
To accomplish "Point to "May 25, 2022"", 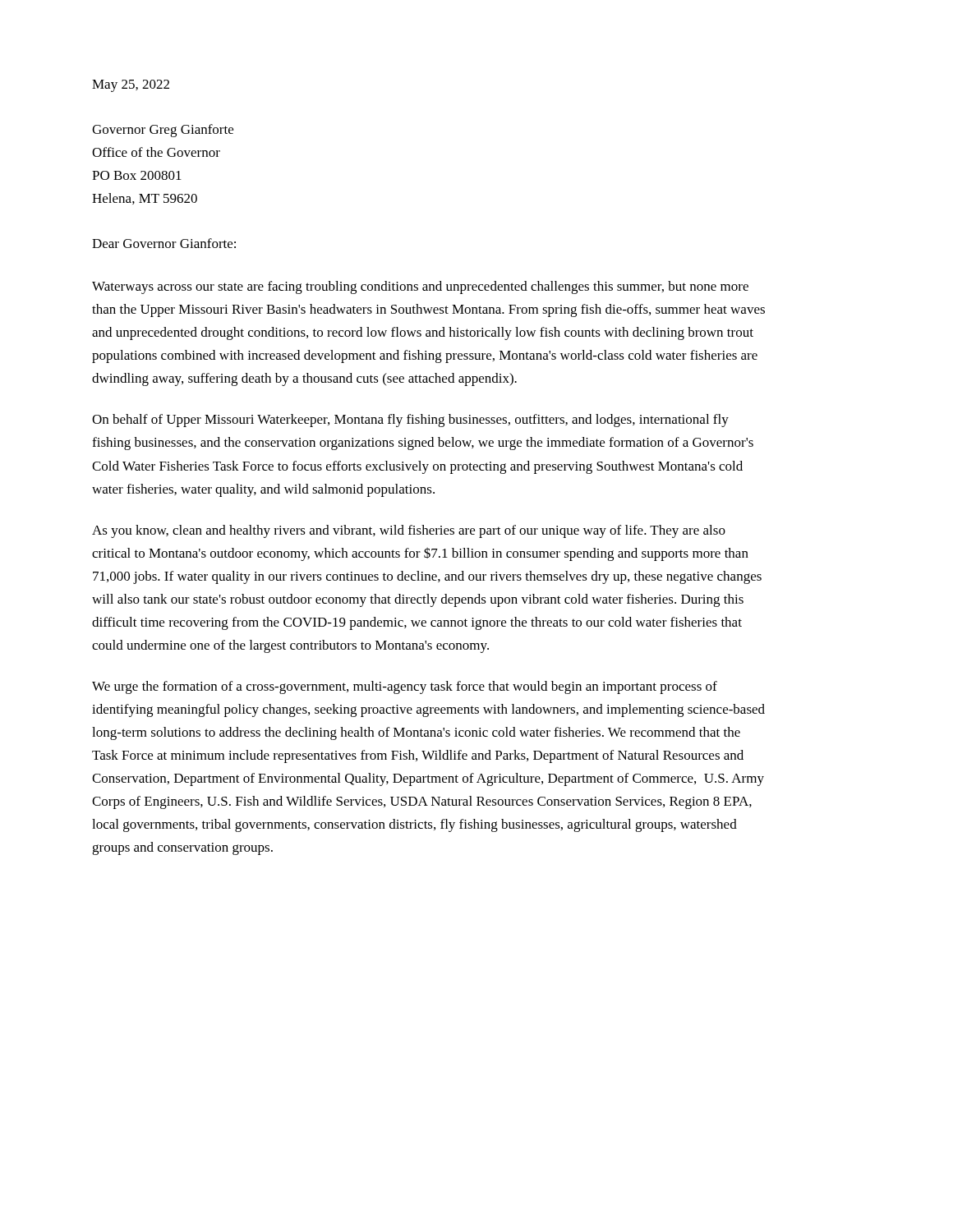I will pyautogui.click(x=131, y=84).
